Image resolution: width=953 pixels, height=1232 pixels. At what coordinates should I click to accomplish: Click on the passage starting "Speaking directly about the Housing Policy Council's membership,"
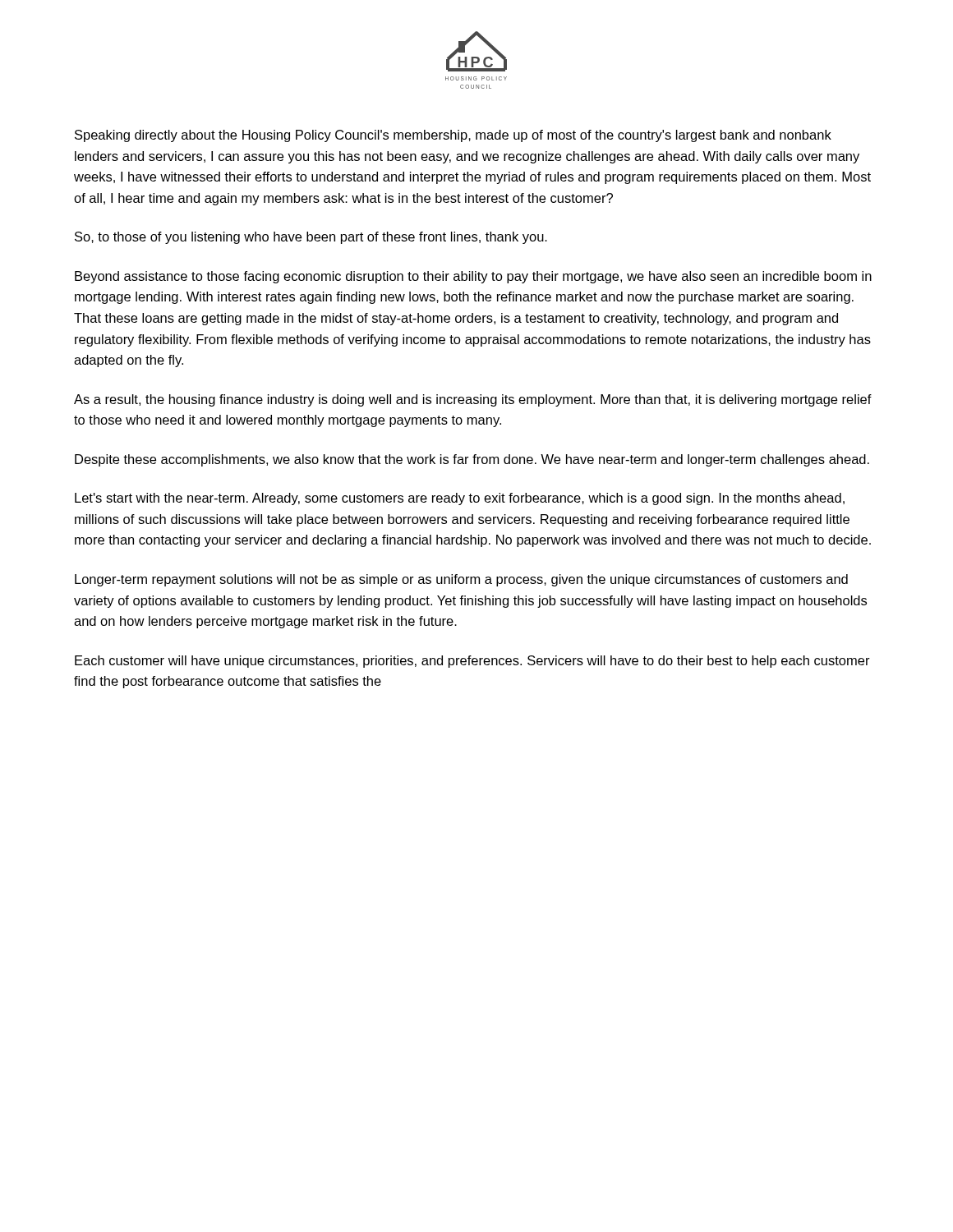[x=472, y=166]
